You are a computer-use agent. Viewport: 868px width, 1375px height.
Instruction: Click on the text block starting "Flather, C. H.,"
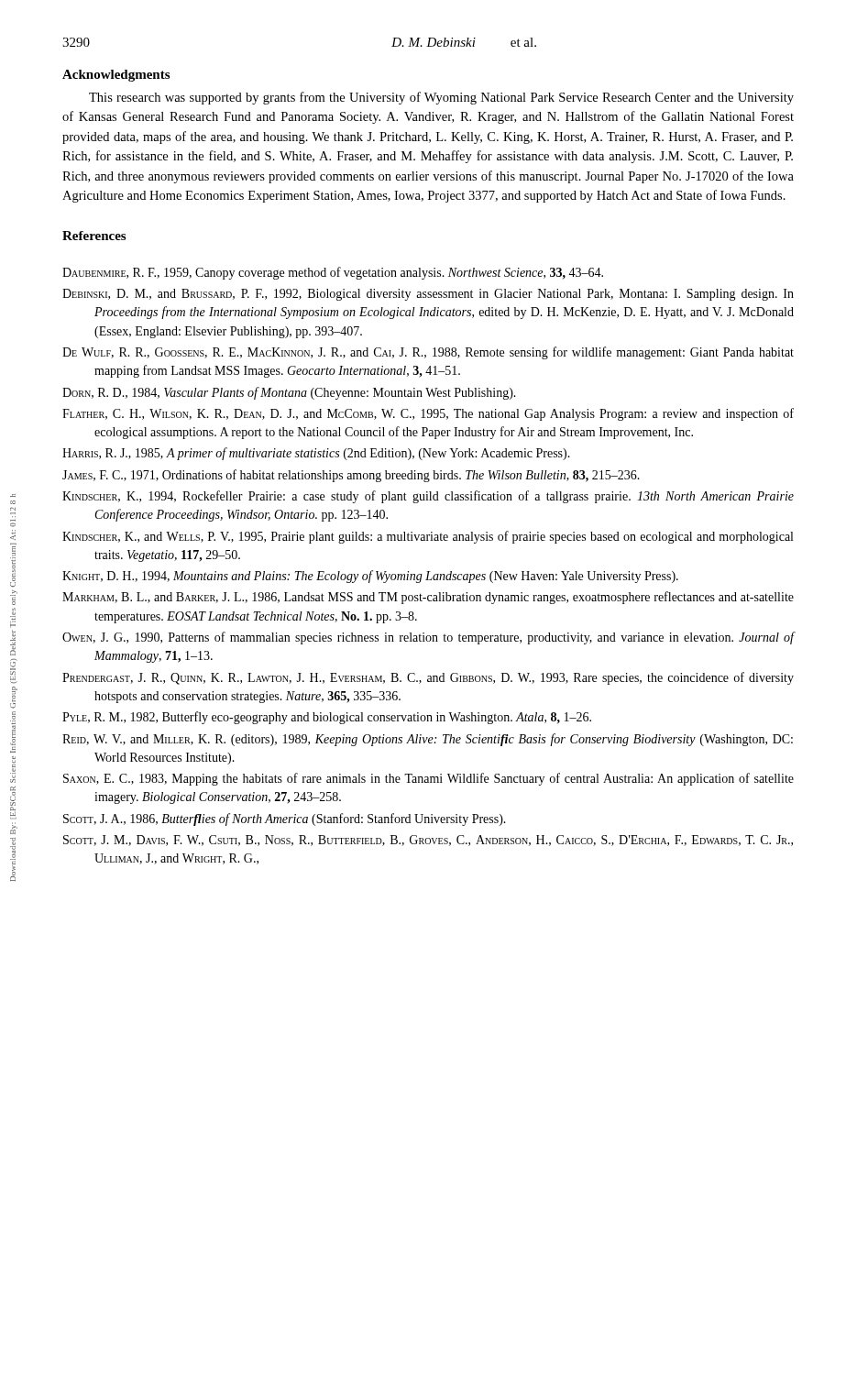[428, 423]
